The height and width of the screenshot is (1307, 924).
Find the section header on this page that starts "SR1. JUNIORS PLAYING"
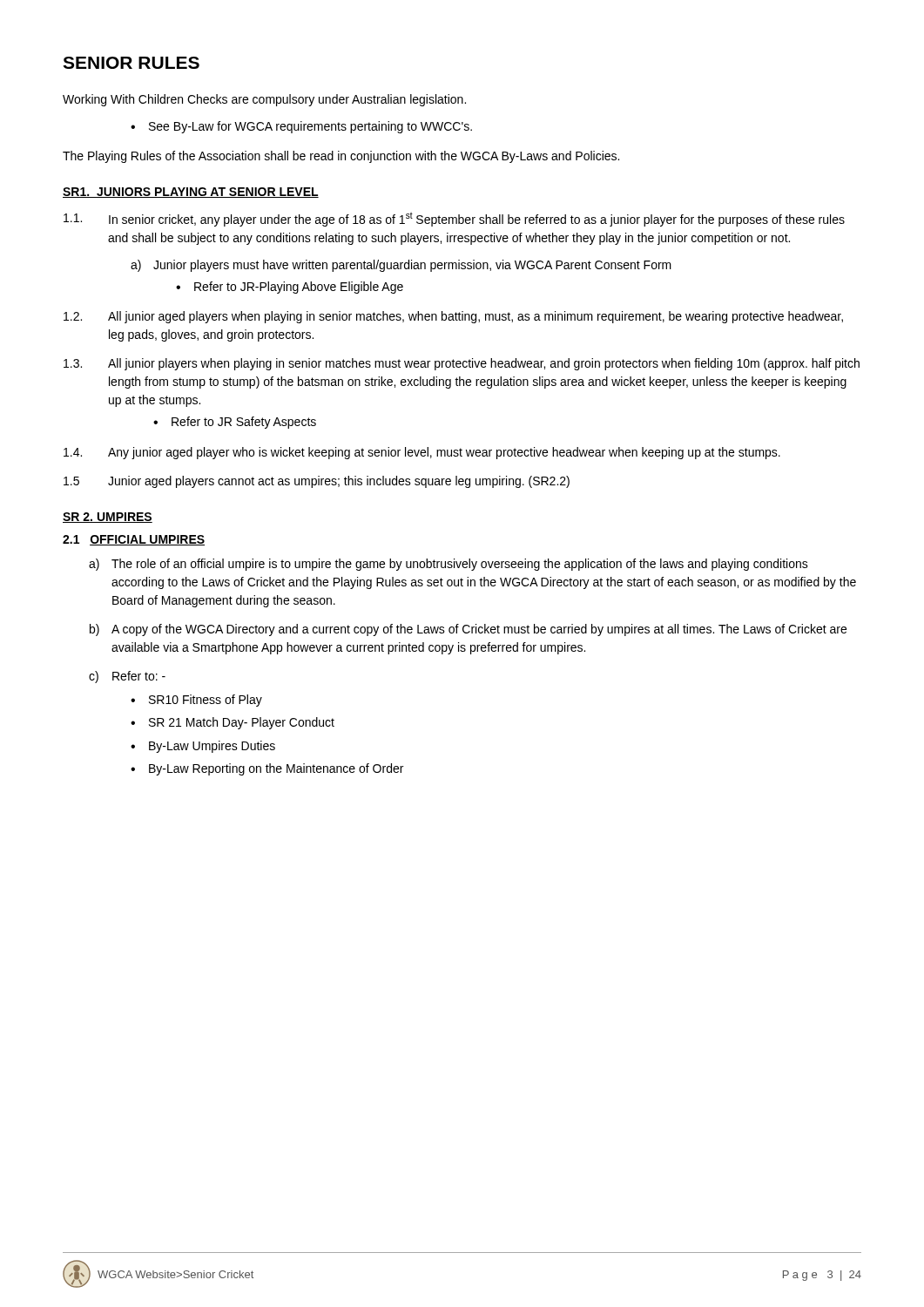[x=191, y=192]
